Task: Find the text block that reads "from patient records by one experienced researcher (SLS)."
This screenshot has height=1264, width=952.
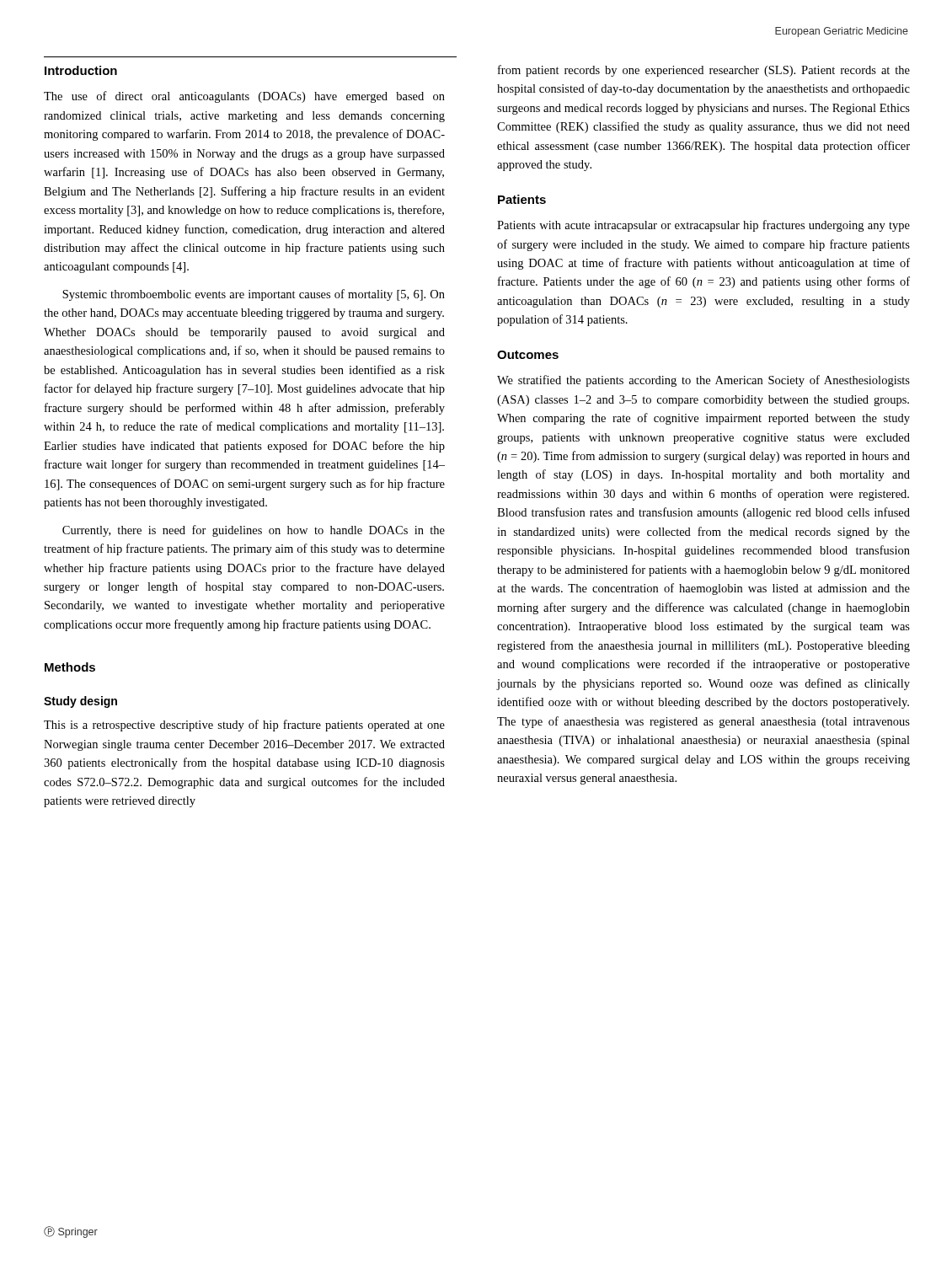Action: [703, 117]
